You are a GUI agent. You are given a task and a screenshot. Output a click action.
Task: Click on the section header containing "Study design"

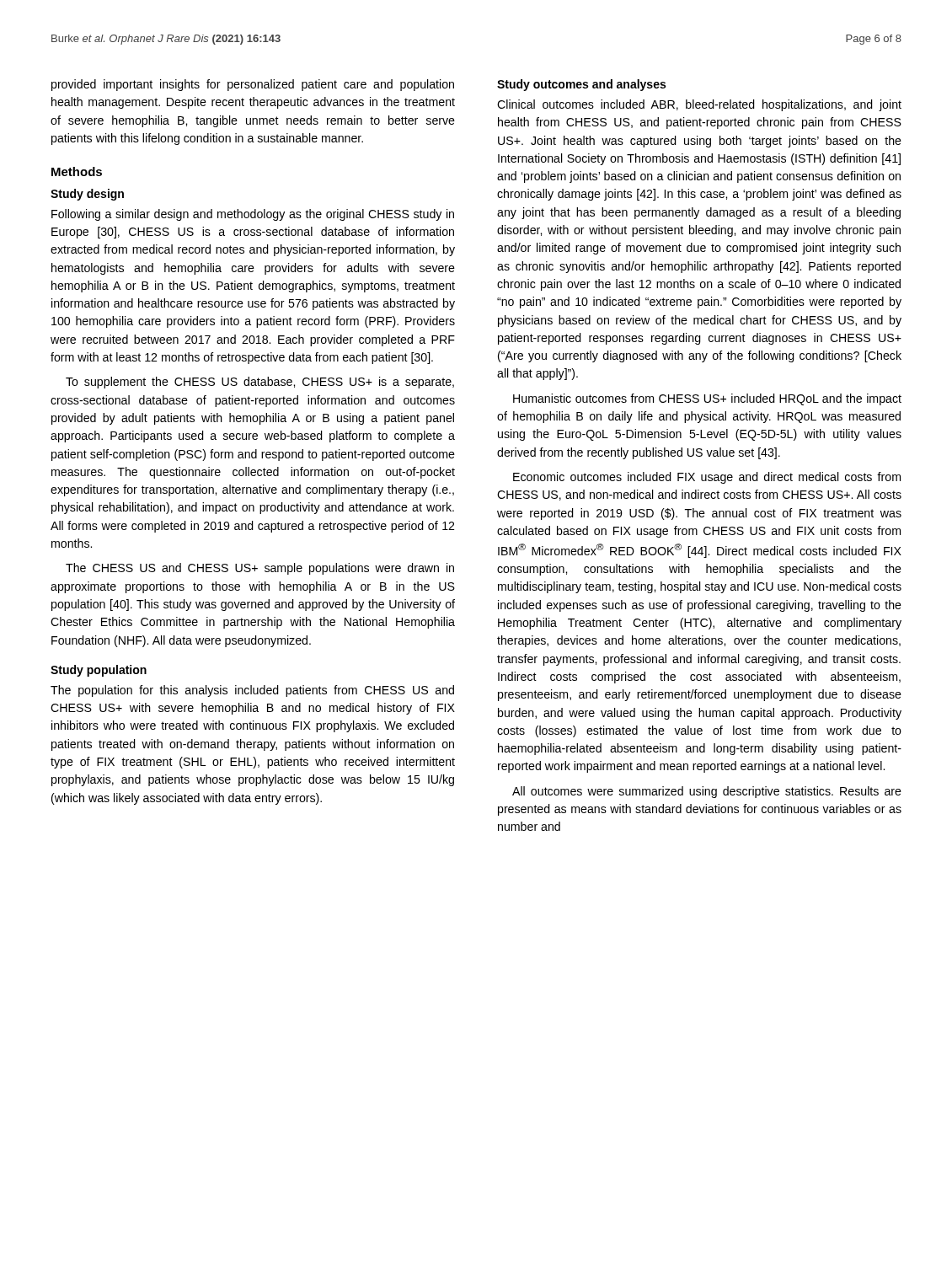pos(88,194)
